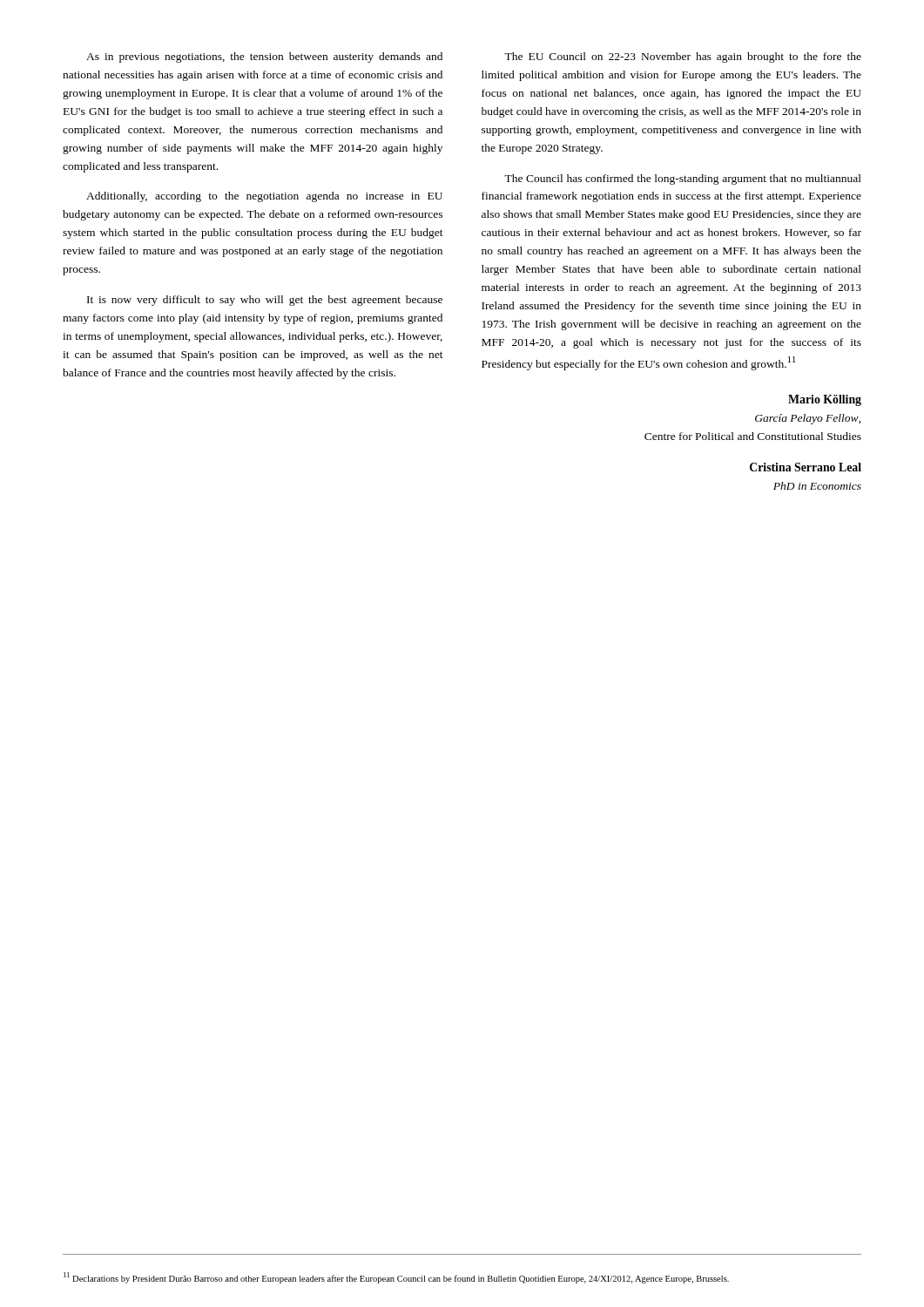924x1307 pixels.
Task: Point to the block beginning "Mario Kölling García Pelayo Fellow, Centre for"
Action: [671, 443]
